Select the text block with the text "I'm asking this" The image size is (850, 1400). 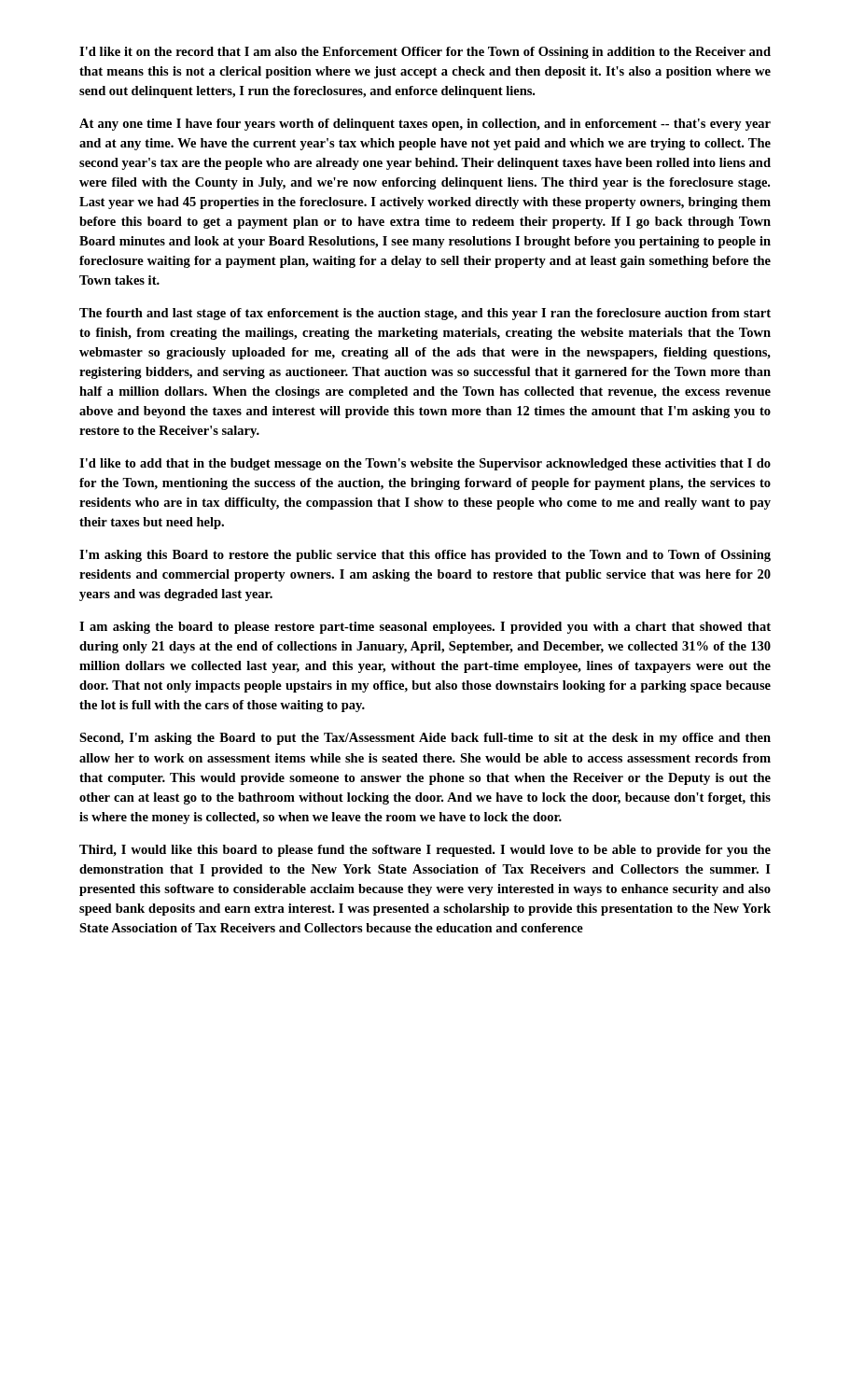pos(425,574)
